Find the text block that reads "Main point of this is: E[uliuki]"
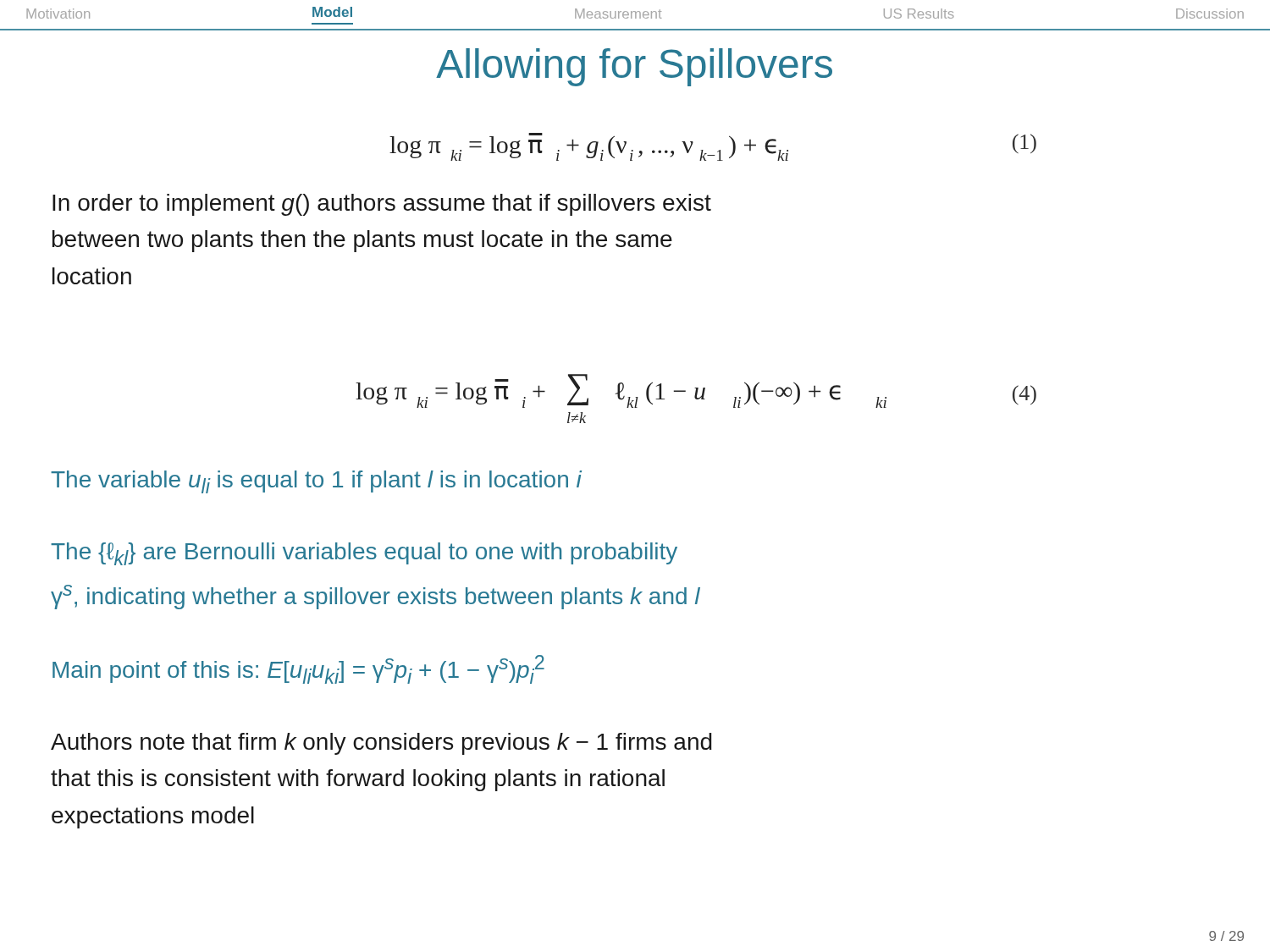 point(298,670)
